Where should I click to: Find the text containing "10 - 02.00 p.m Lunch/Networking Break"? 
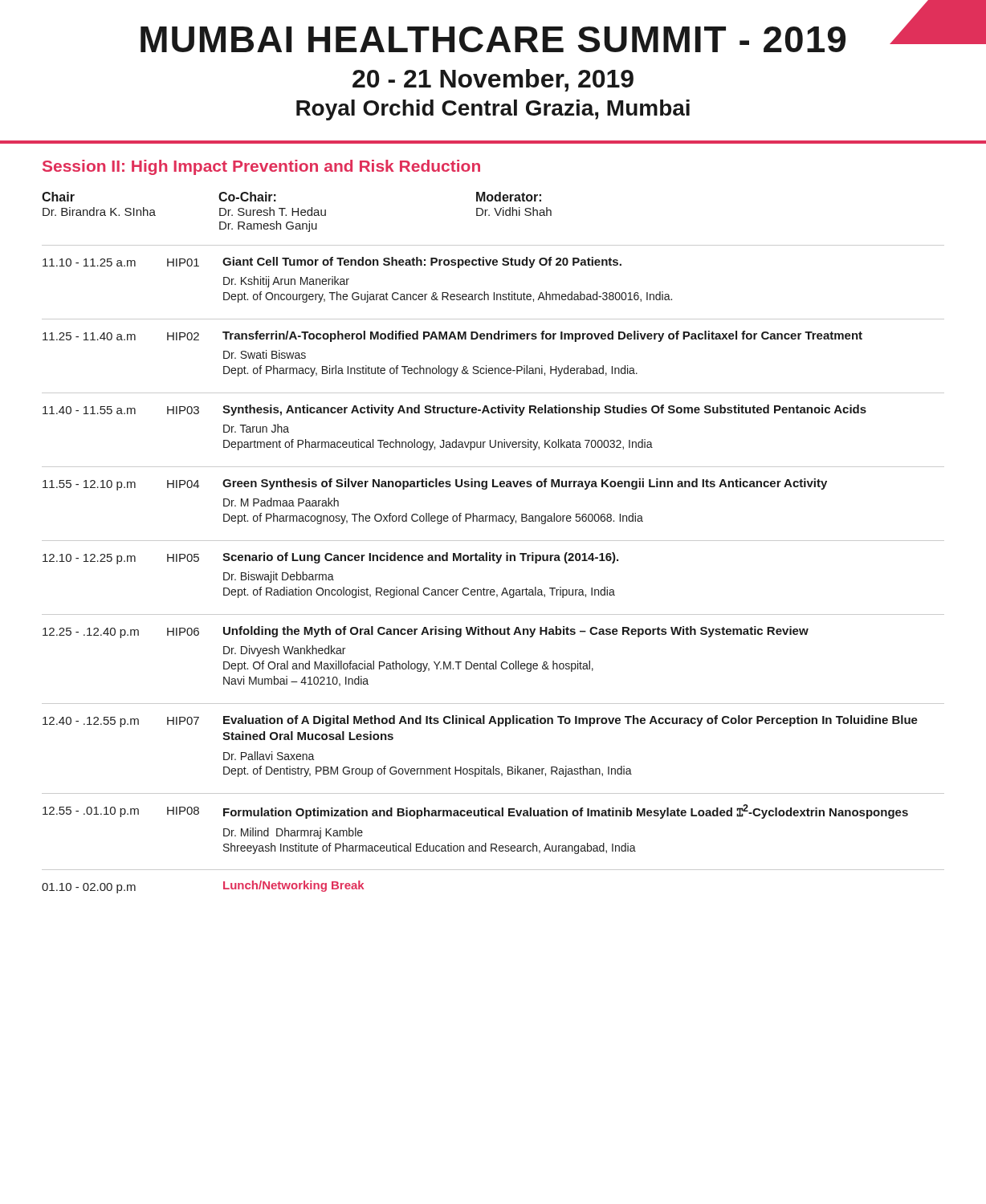click(x=84, y=887)
